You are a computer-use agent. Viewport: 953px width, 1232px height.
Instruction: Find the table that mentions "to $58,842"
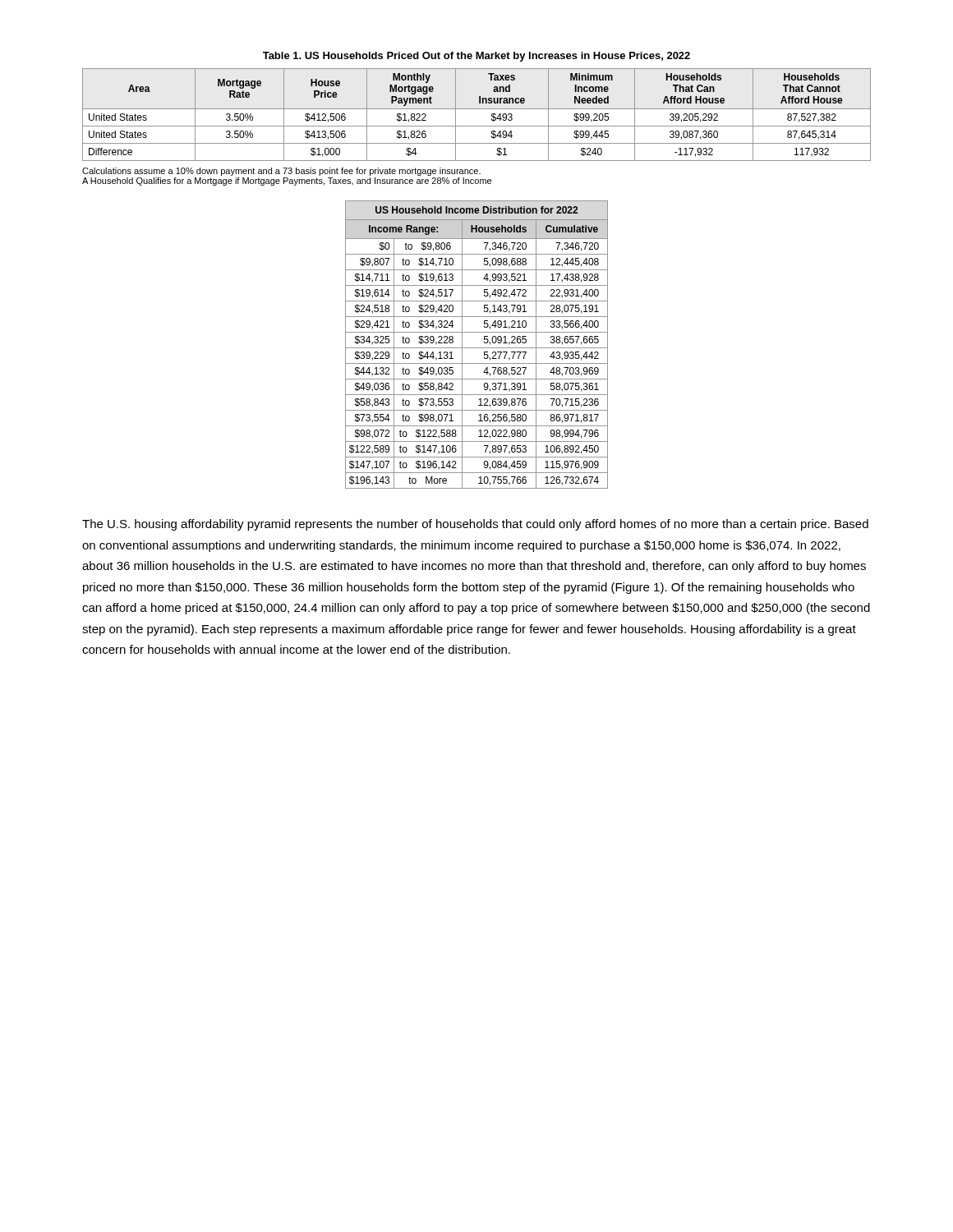click(476, 345)
